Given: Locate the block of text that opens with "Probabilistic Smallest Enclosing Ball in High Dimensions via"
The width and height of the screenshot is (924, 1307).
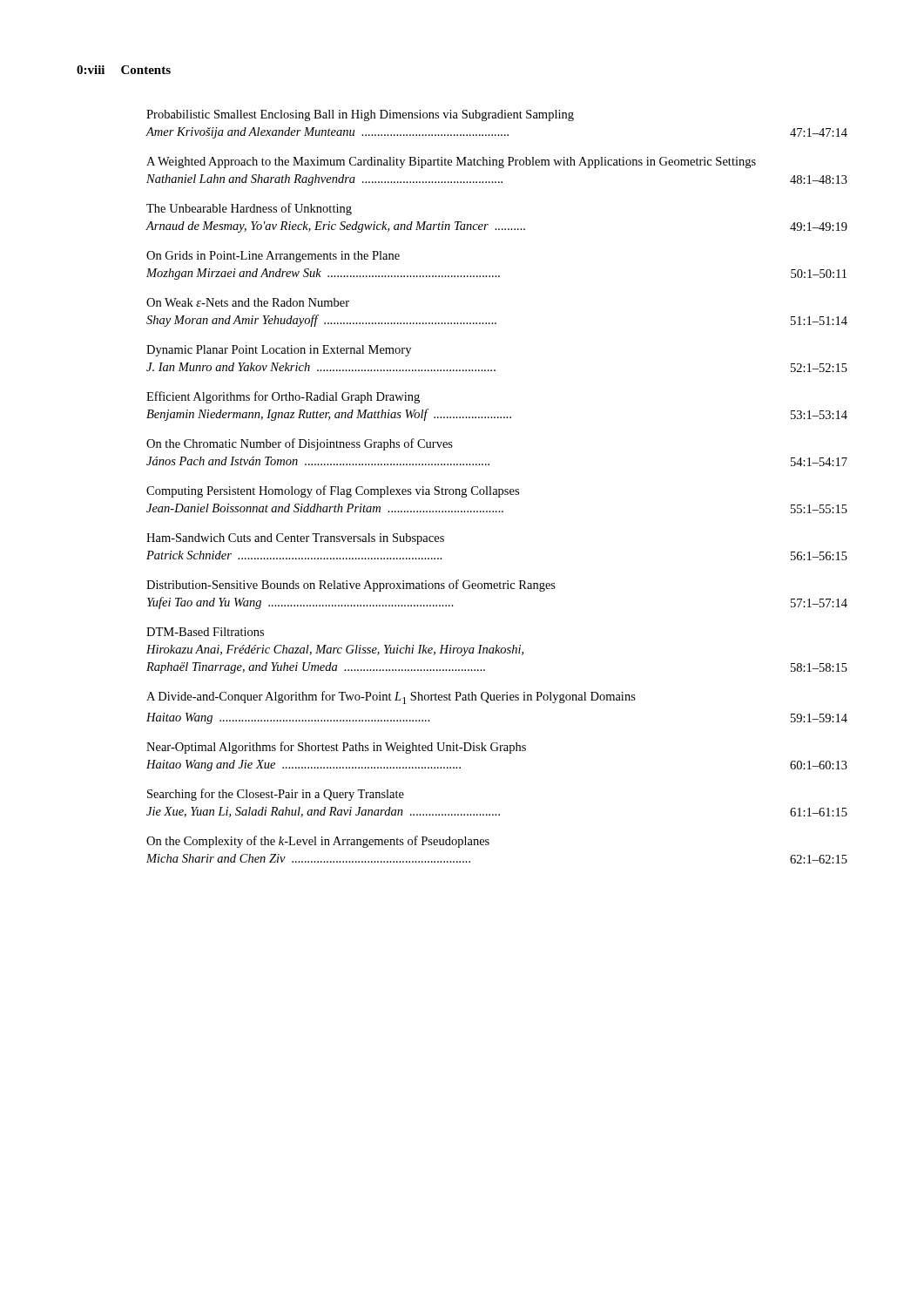Looking at the screenshot, I should tap(497, 123).
